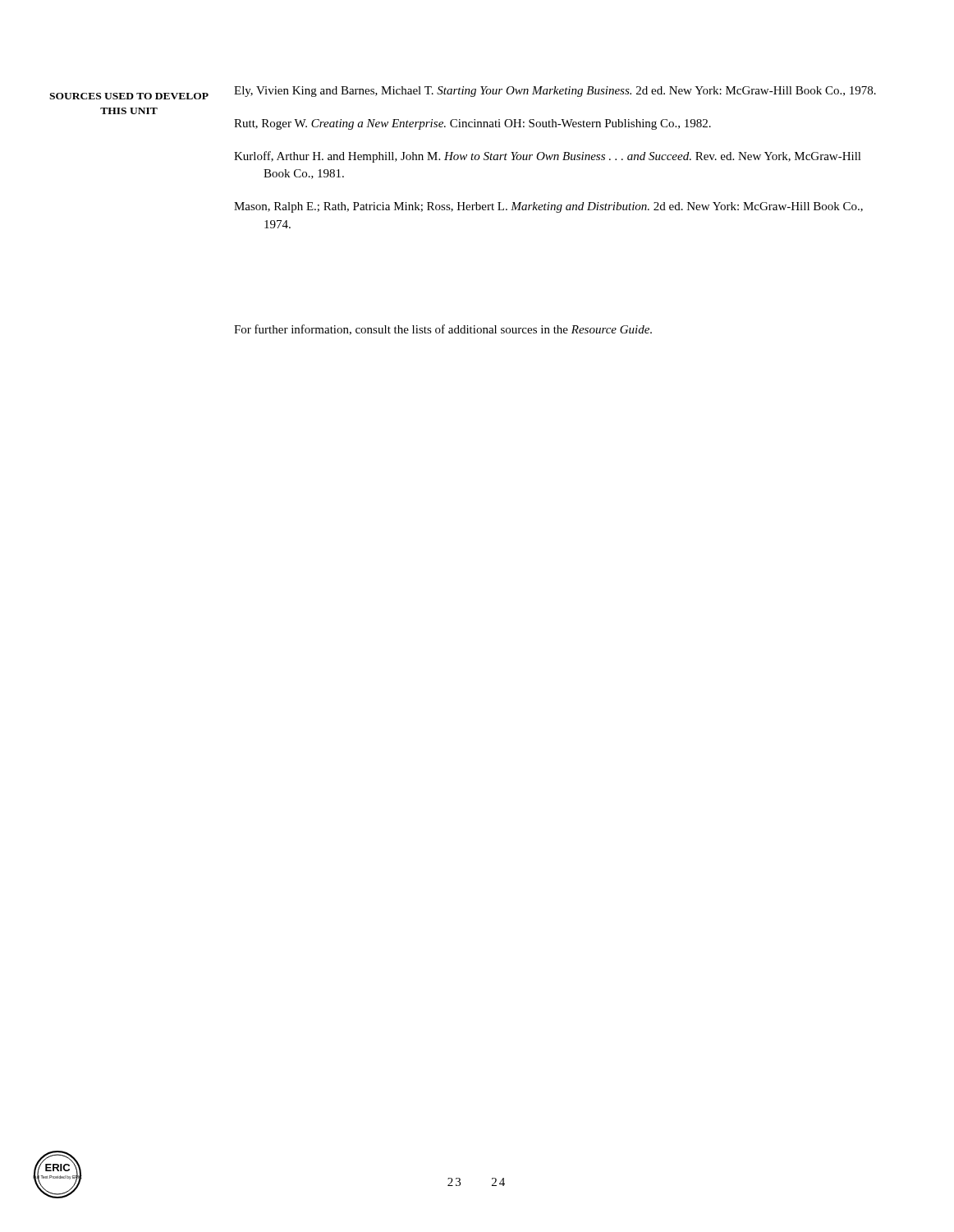
Task: Where does it say "SOURCES USED TO DEVELOPTHIS UNIT"?
Action: pos(129,103)
